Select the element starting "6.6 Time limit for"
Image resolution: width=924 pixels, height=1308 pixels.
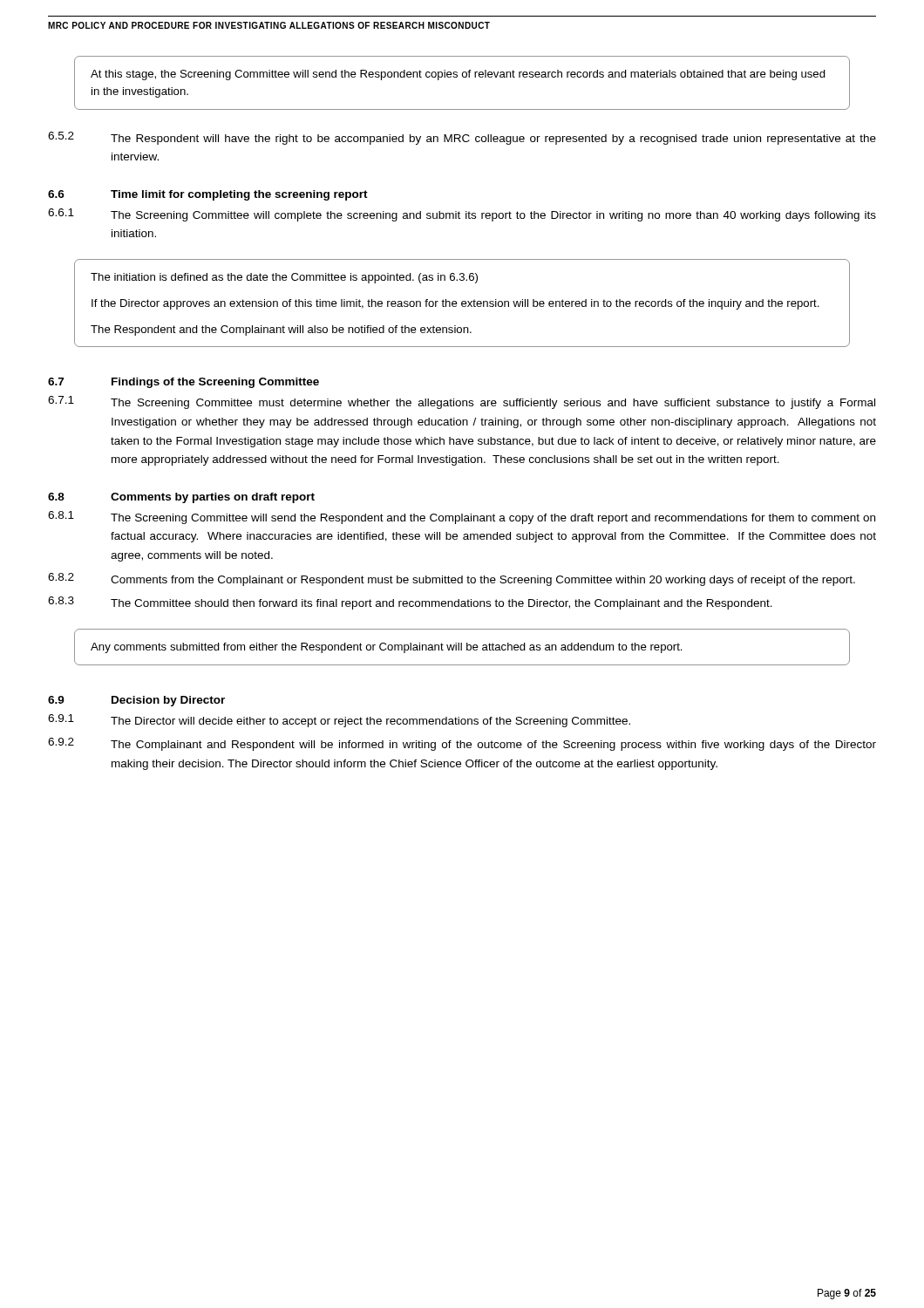pyautogui.click(x=208, y=194)
